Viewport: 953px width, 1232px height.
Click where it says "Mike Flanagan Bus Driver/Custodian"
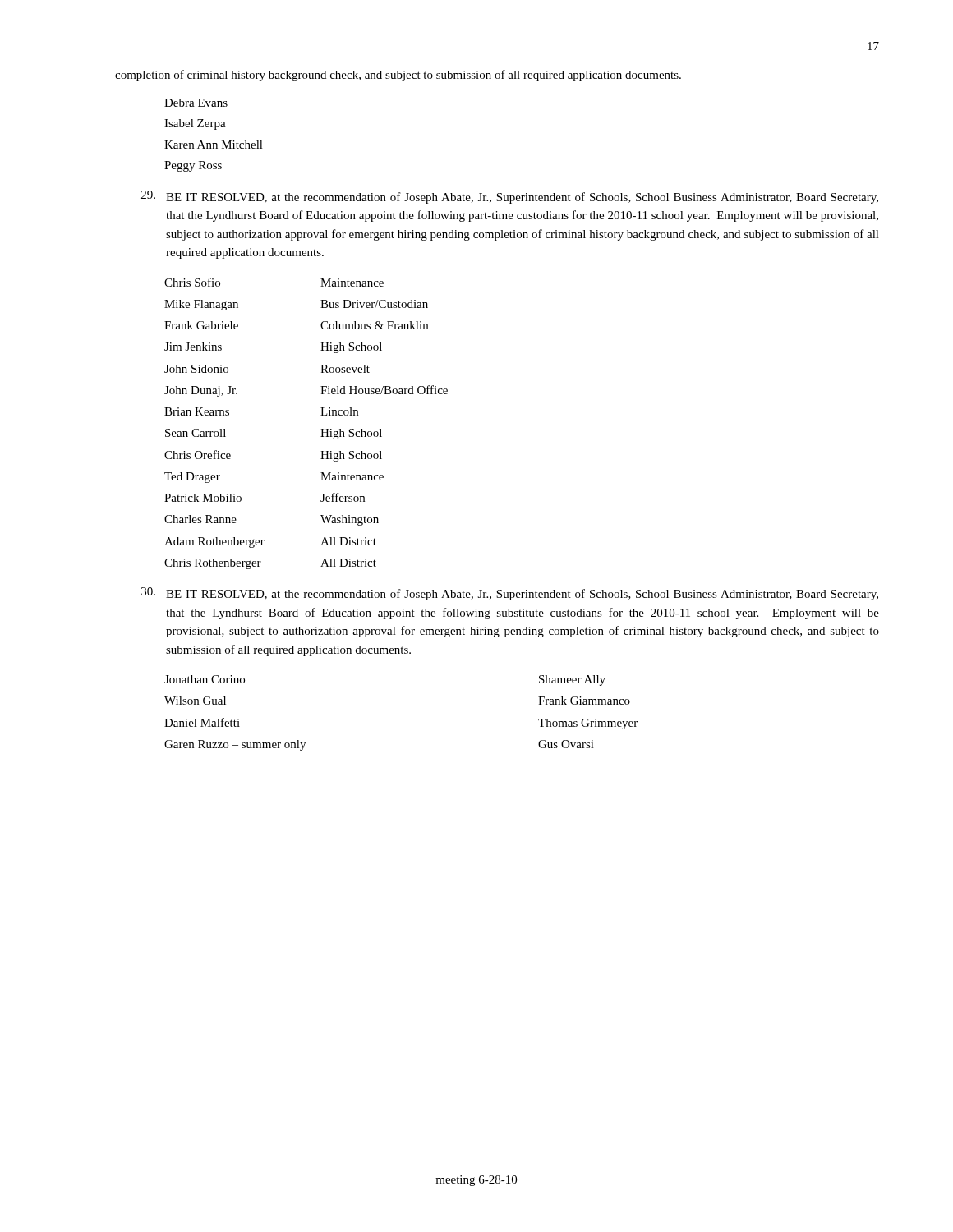pos(216,305)
